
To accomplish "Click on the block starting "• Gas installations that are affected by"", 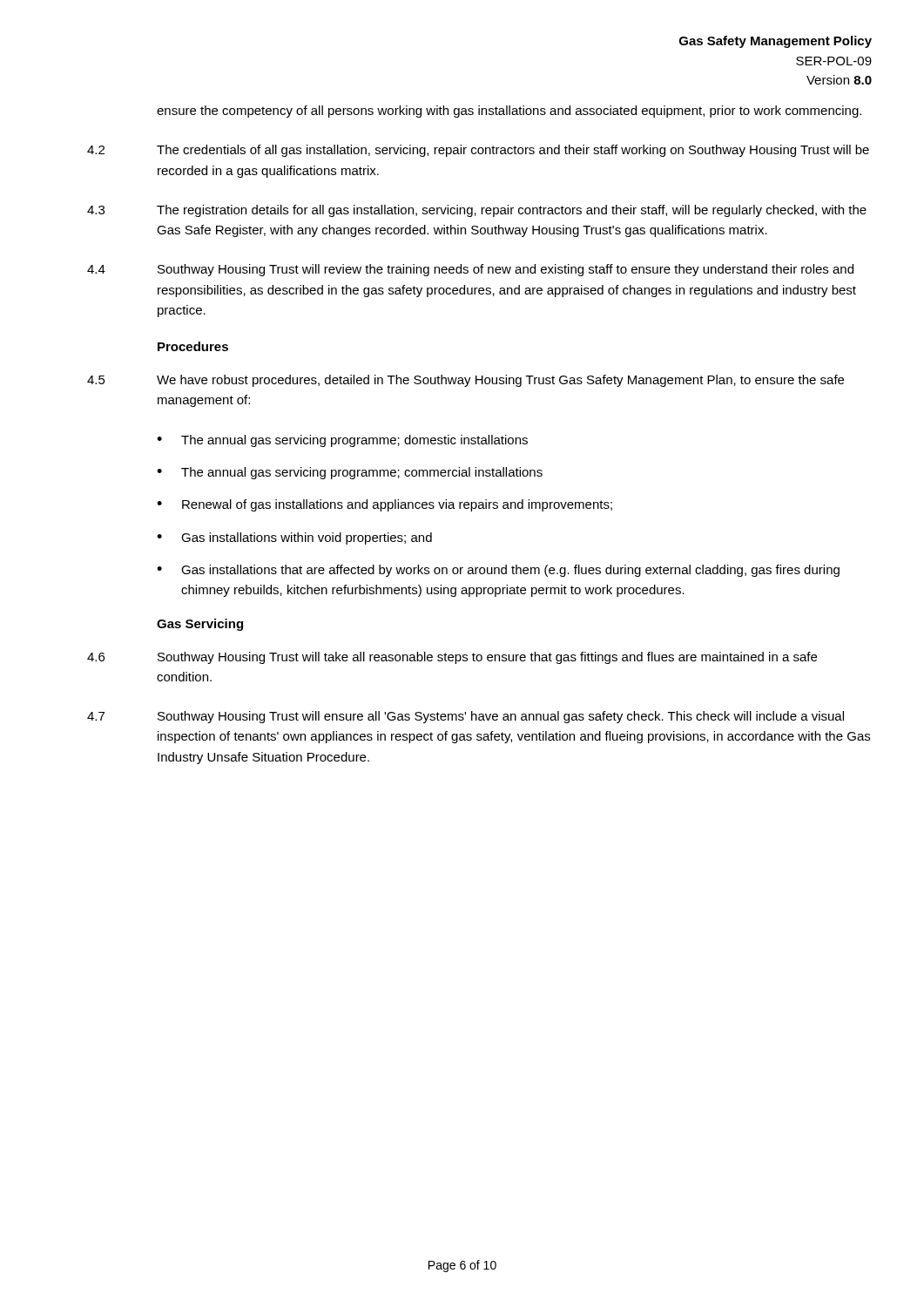I will coord(514,580).
